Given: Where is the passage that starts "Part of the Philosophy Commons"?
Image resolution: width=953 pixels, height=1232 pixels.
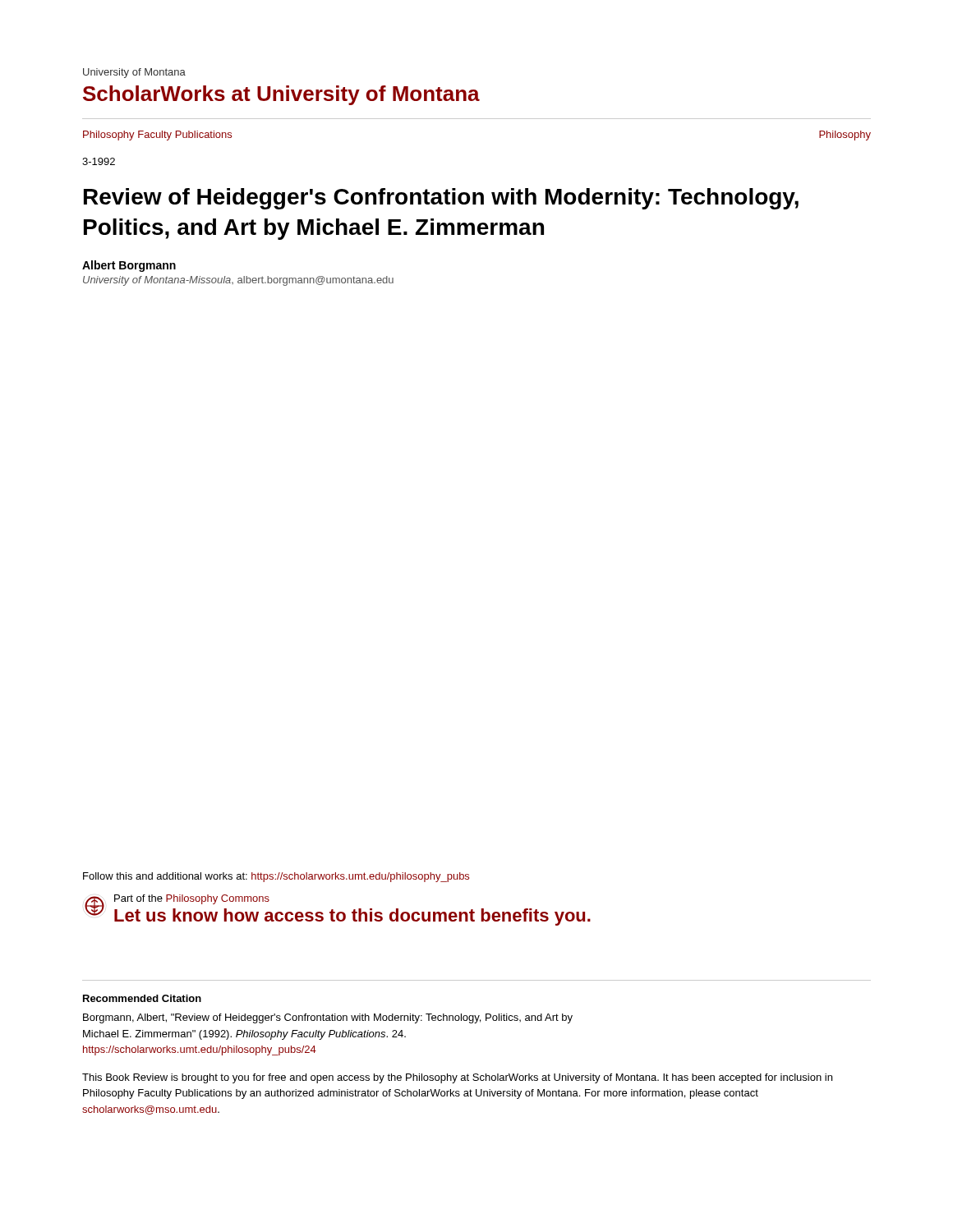Looking at the screenshot, I should click(337, 910).
